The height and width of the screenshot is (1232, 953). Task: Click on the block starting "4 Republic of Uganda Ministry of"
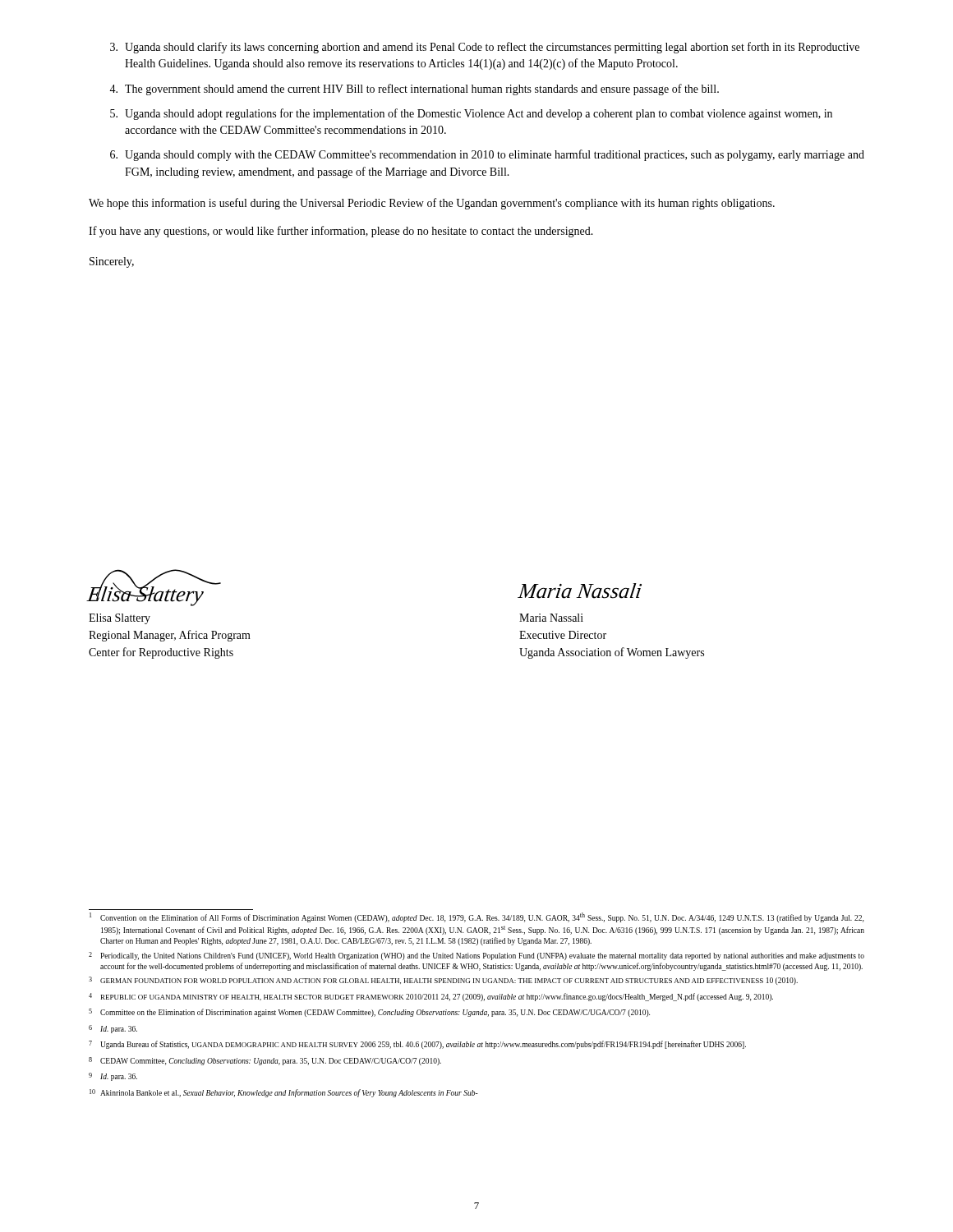[x=476, y=998]
